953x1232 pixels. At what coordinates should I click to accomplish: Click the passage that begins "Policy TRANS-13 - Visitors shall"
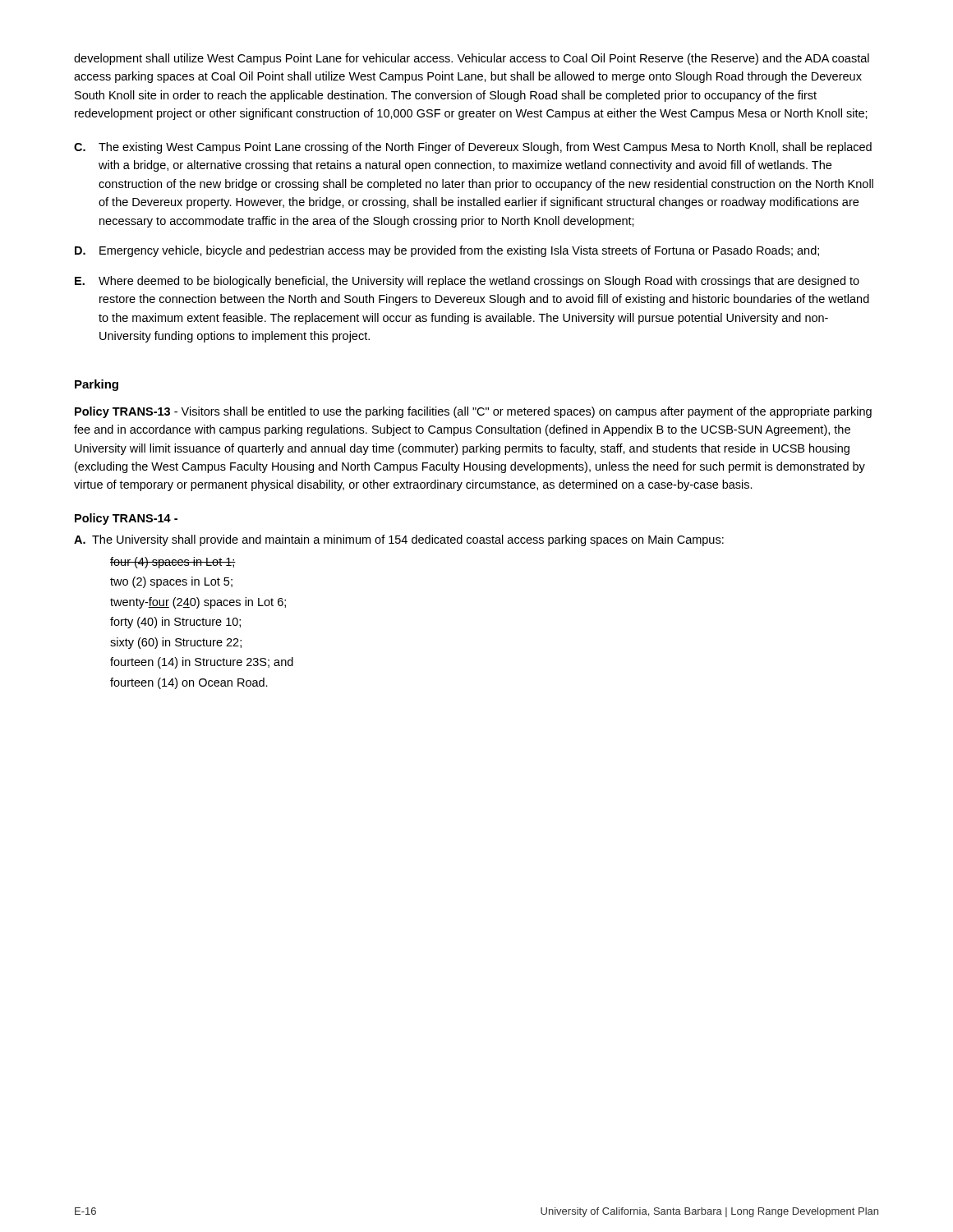pyautogui.click(x=473, y=448)
